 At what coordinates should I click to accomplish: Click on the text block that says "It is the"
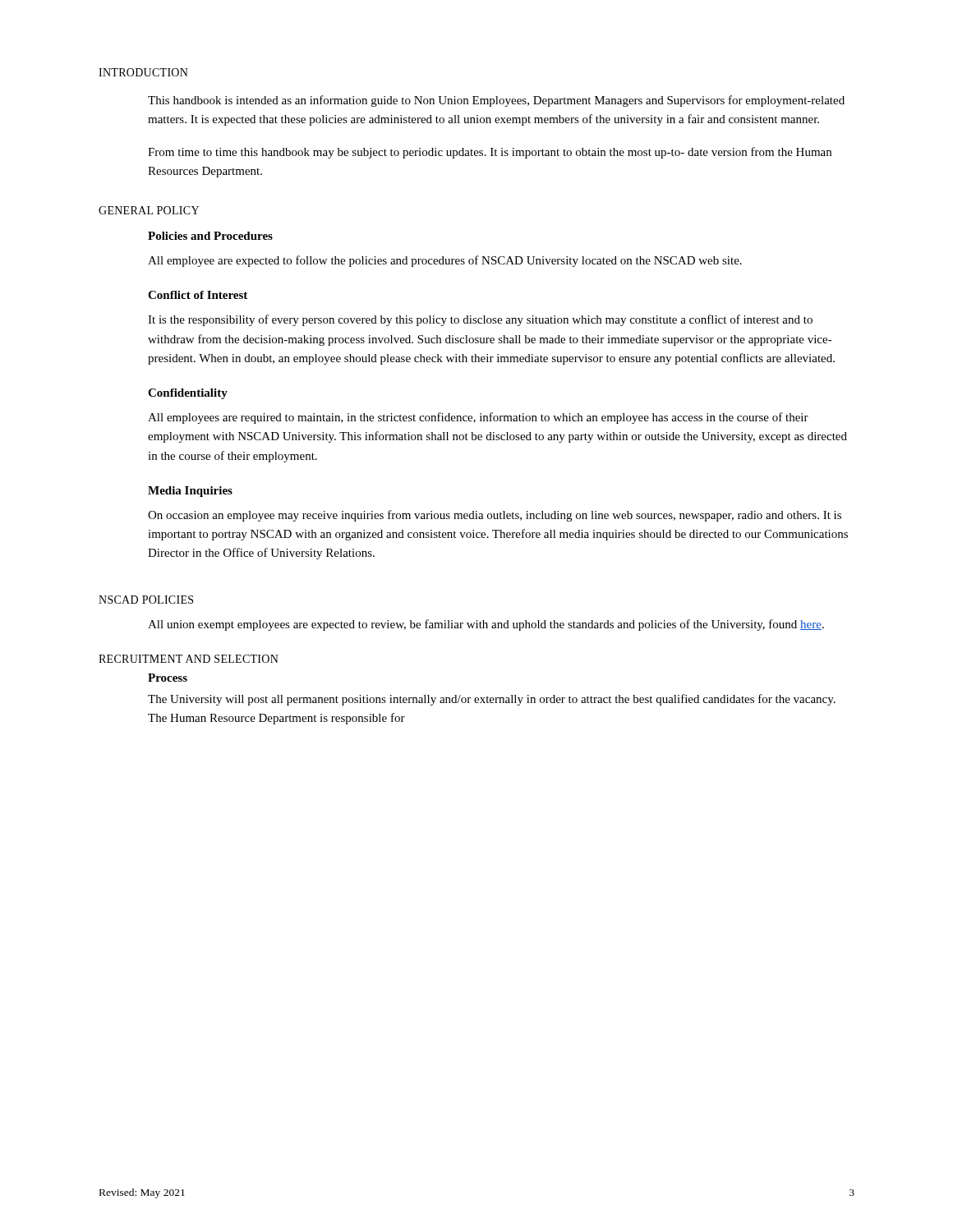[x=492, y=339]
